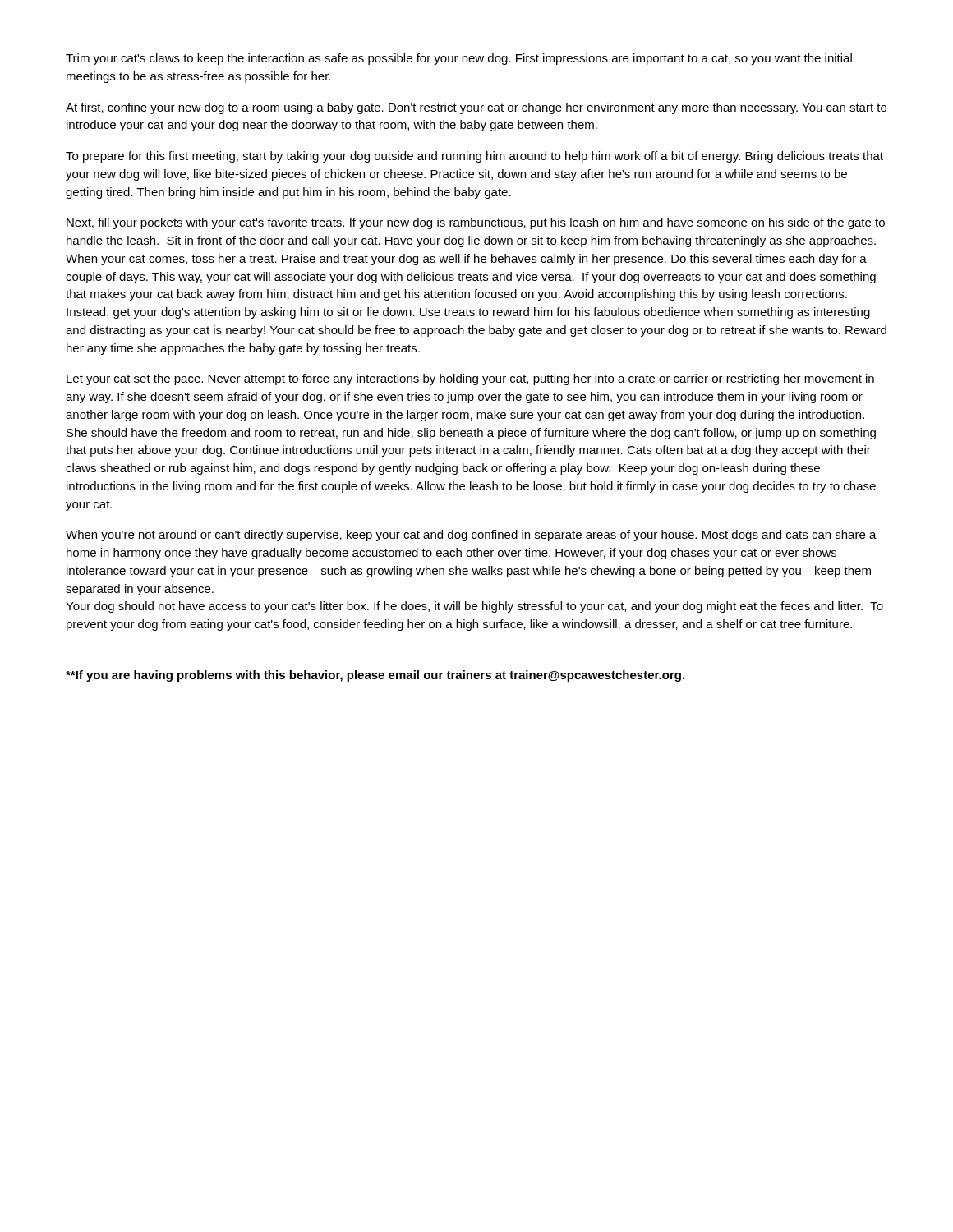Locate the text block that reads "At first, confine your new dog"
953x1232 pixels.
[476, 116]
